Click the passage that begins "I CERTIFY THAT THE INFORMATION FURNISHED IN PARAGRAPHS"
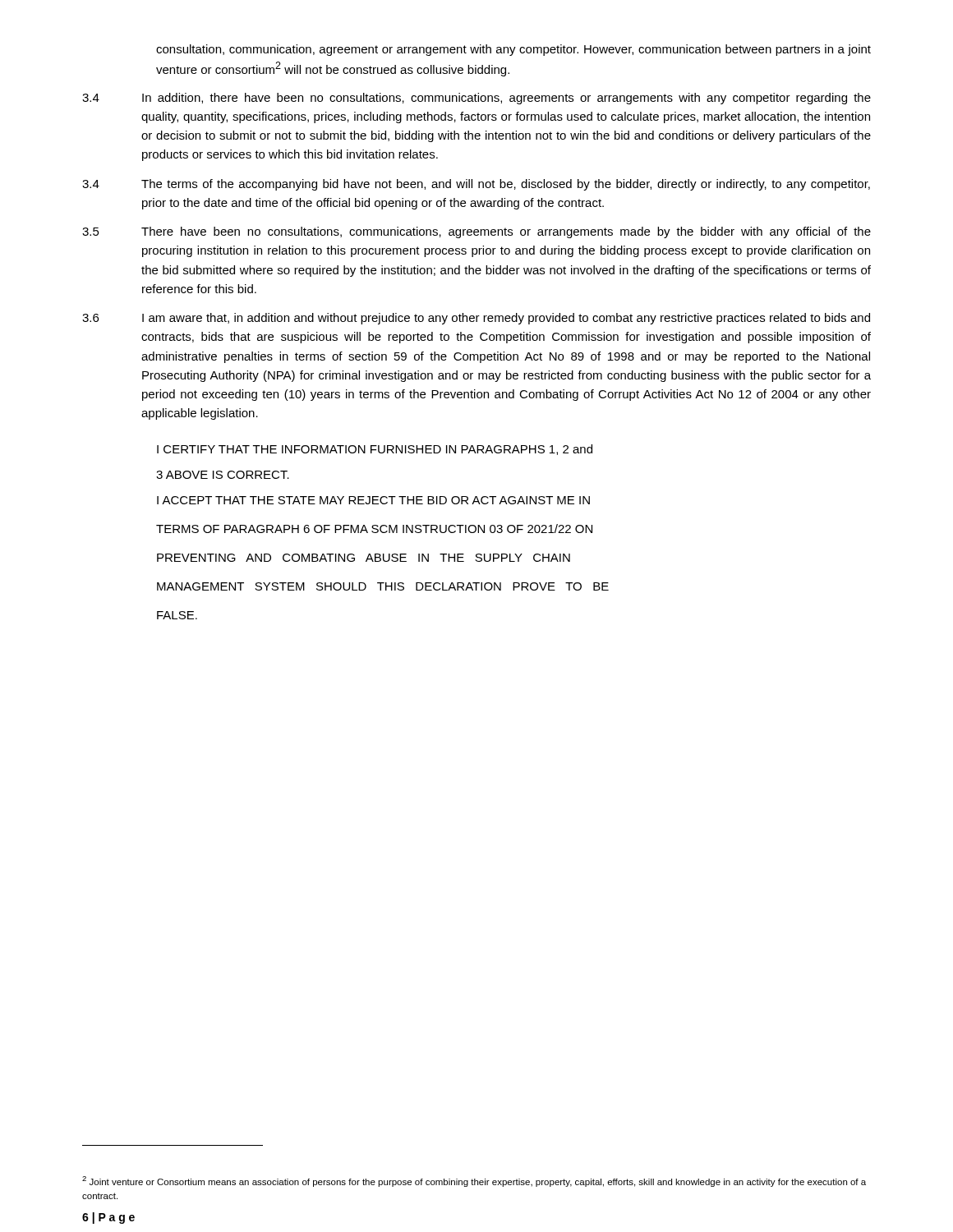The image size is (953, 1232). pyautogui.click(x=513, y=531)
